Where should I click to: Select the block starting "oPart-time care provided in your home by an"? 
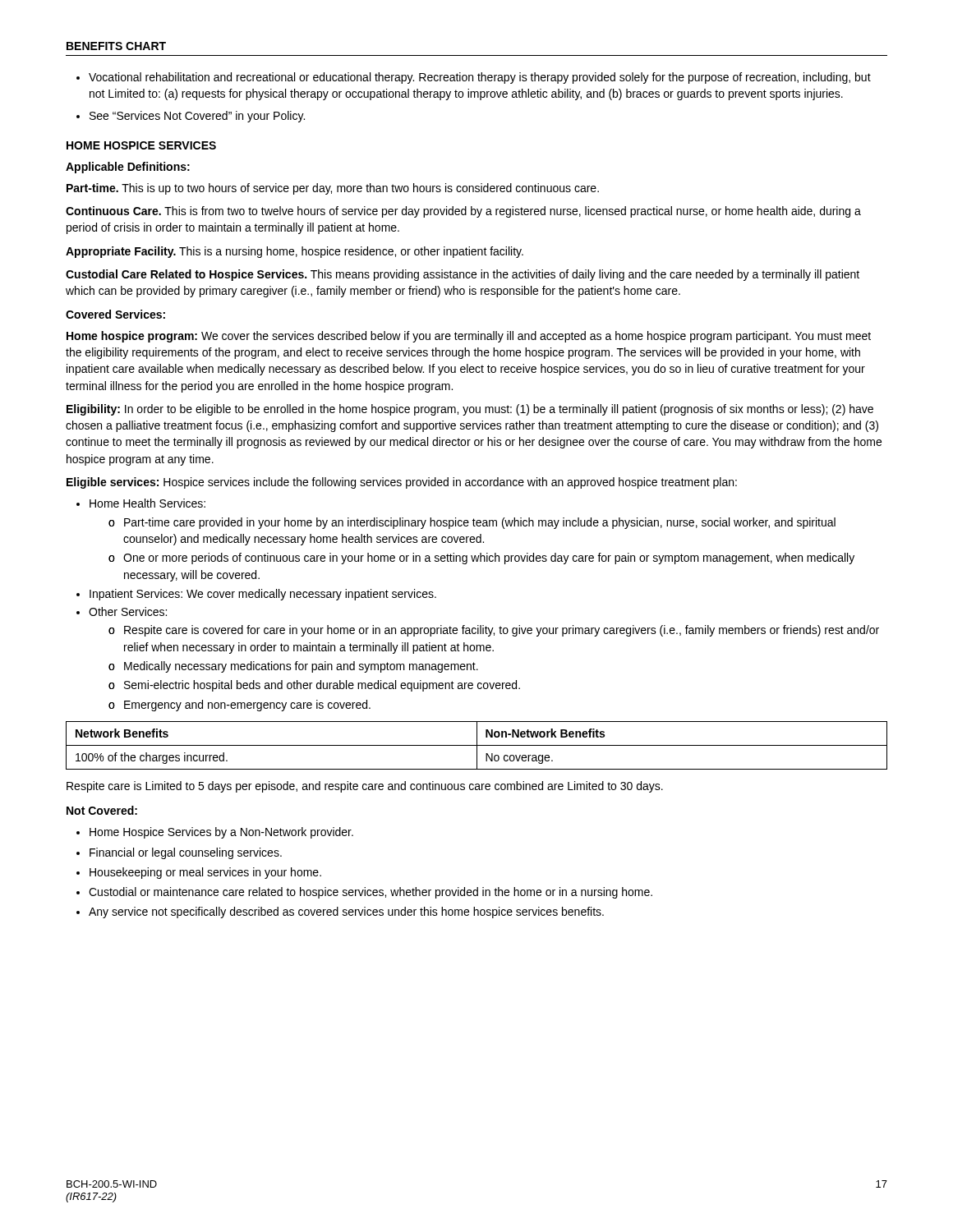472,530
